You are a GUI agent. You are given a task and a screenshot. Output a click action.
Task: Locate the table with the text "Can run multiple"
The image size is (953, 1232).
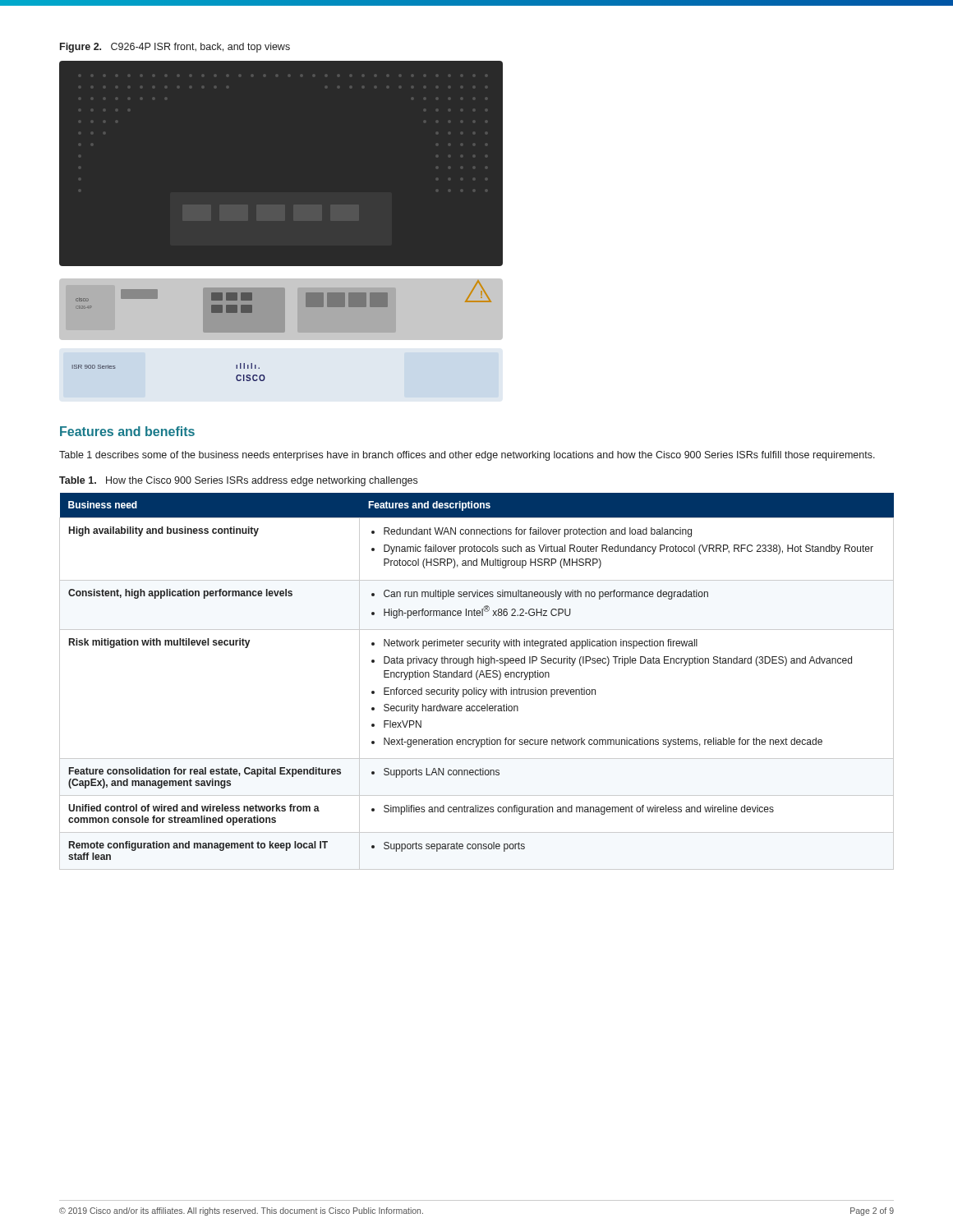[476, 681]
